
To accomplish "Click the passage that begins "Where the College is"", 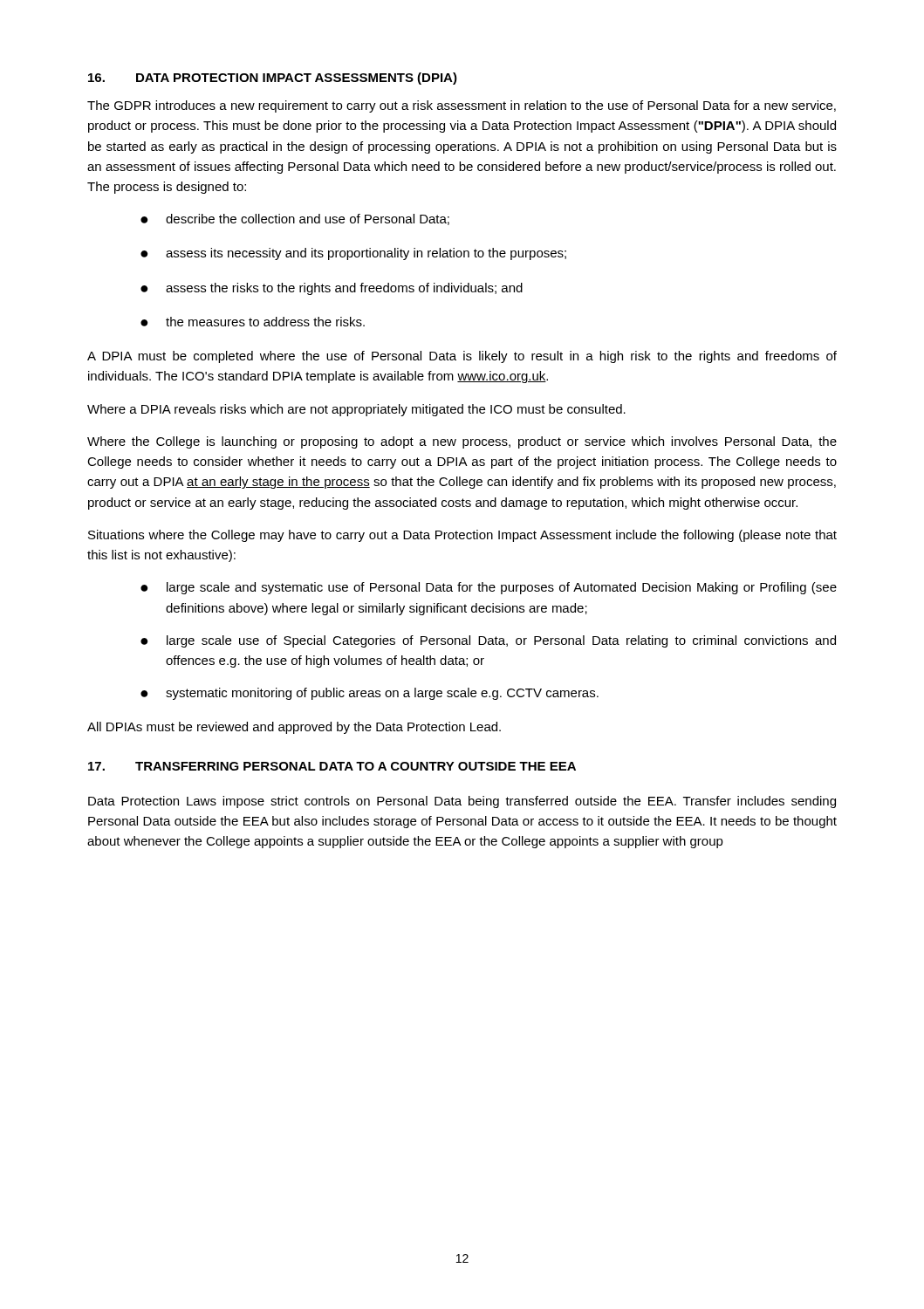I will tap(462, 471).
